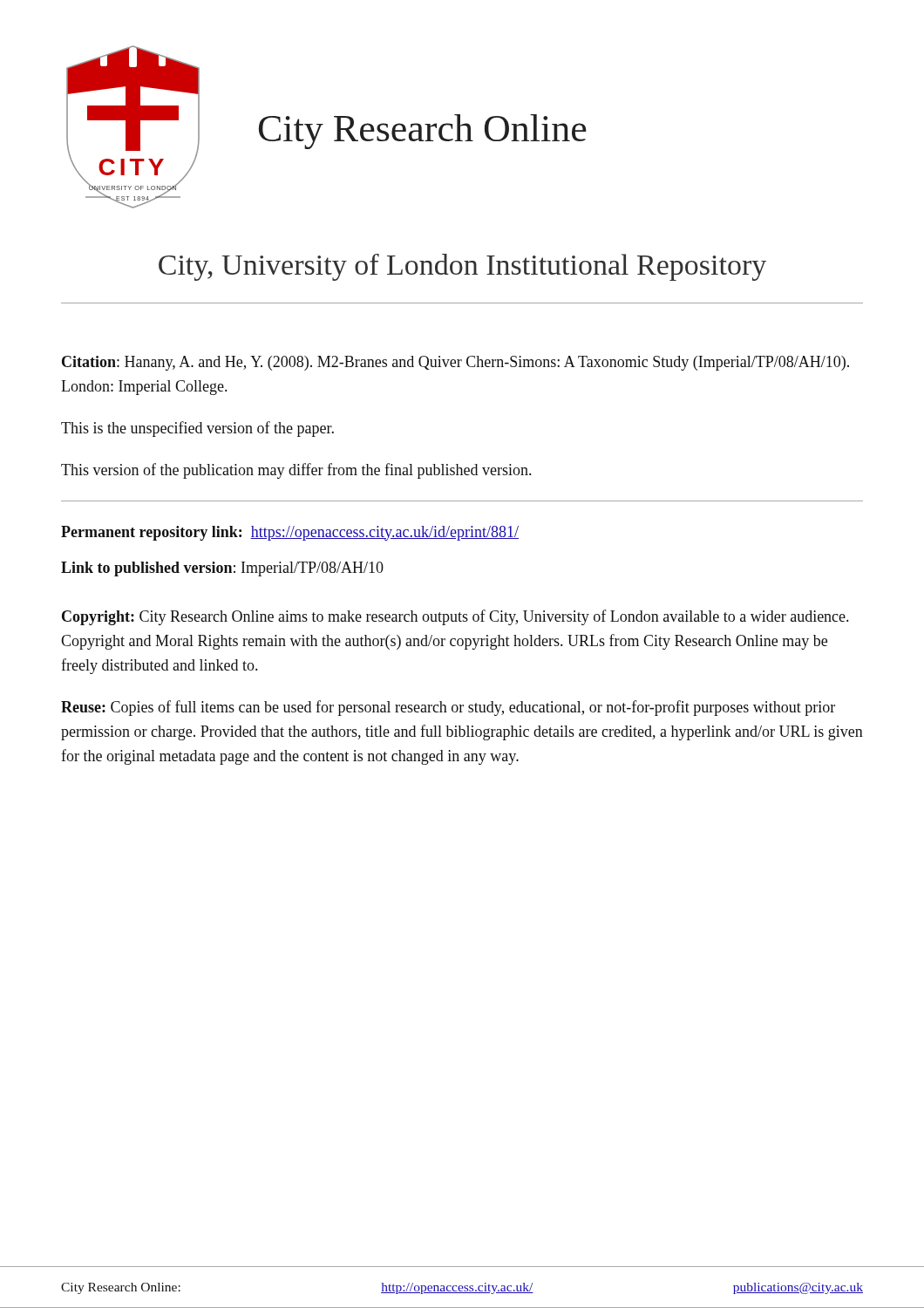Find "City Research Online" on this page
This screenshot has height=1308, width=924.
tap(422, 129)
